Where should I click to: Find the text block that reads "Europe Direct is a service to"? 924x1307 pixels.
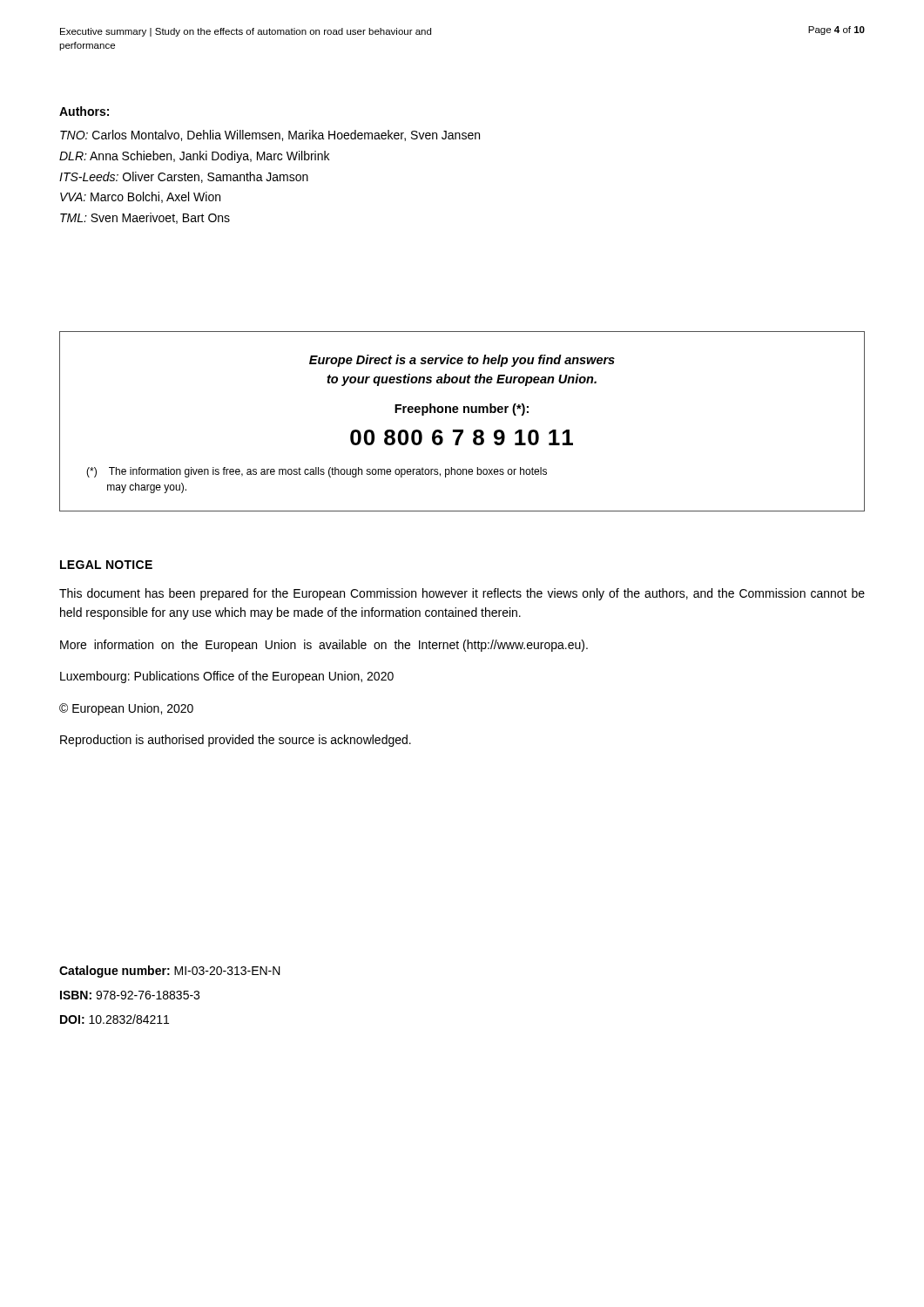click(462, 423)
